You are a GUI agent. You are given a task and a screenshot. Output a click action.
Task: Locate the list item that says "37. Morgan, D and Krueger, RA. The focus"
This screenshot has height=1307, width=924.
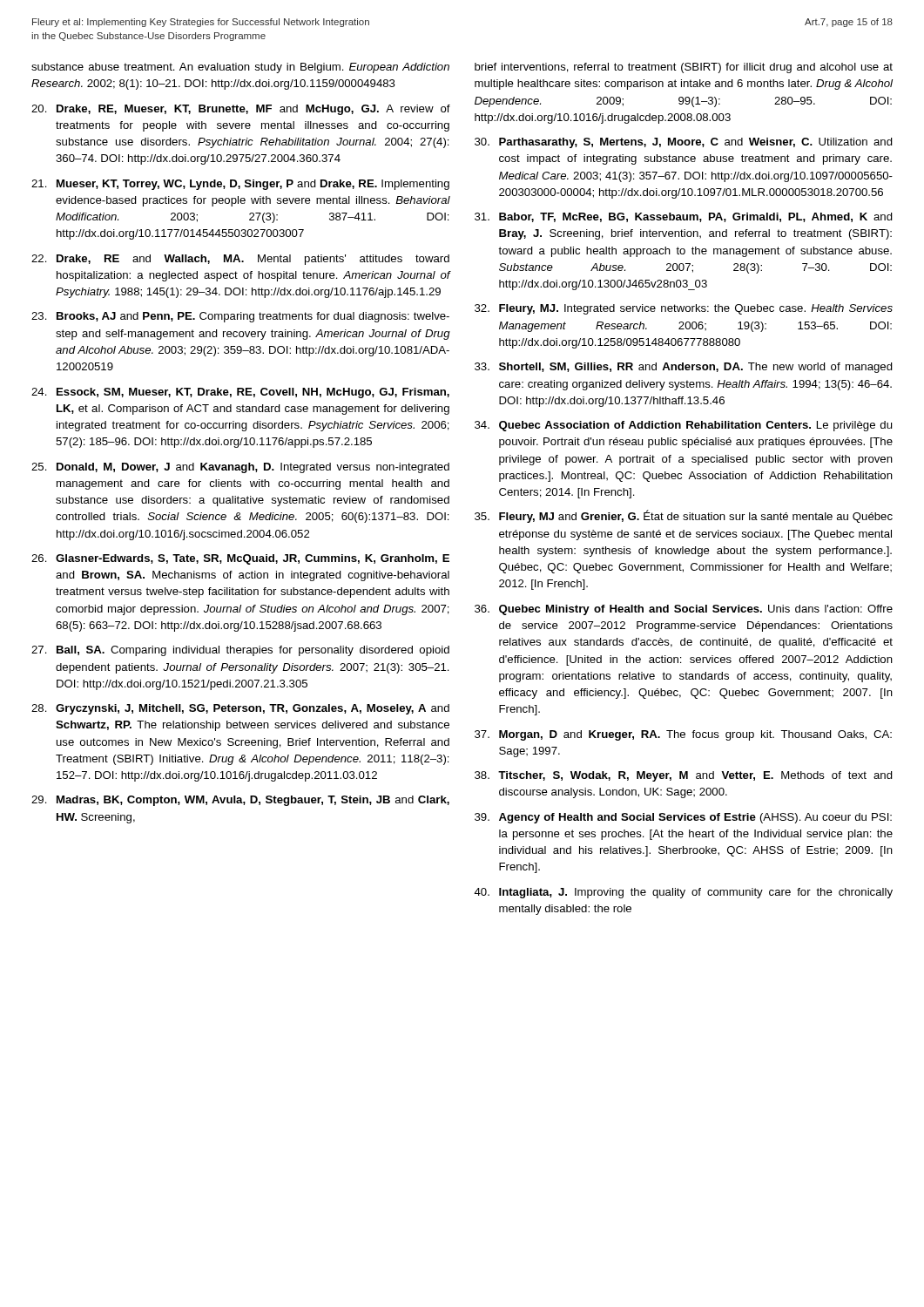click(x=683, y=742)
